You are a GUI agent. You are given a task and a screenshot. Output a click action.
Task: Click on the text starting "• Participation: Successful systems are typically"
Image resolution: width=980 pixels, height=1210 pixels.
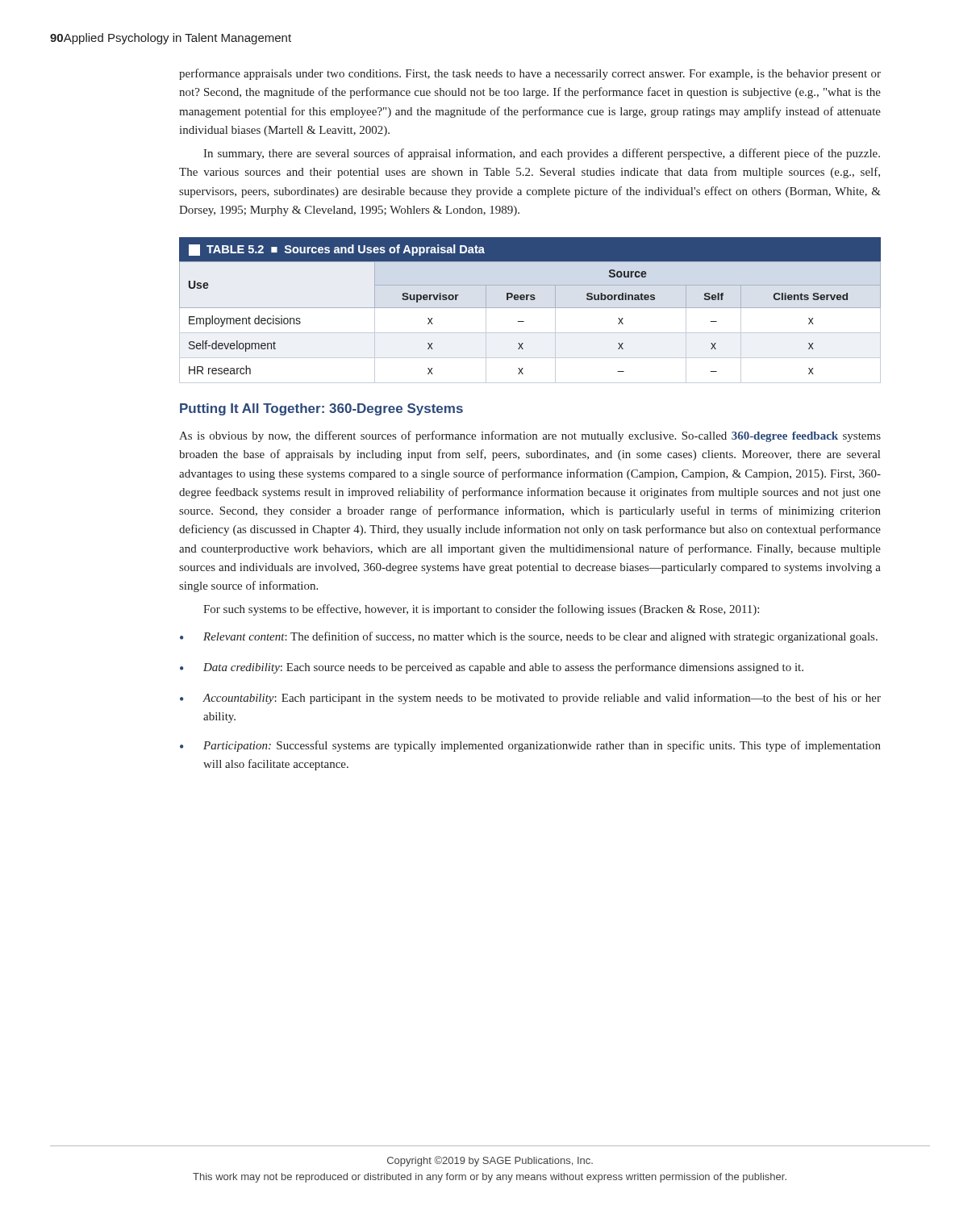[530, 755]
